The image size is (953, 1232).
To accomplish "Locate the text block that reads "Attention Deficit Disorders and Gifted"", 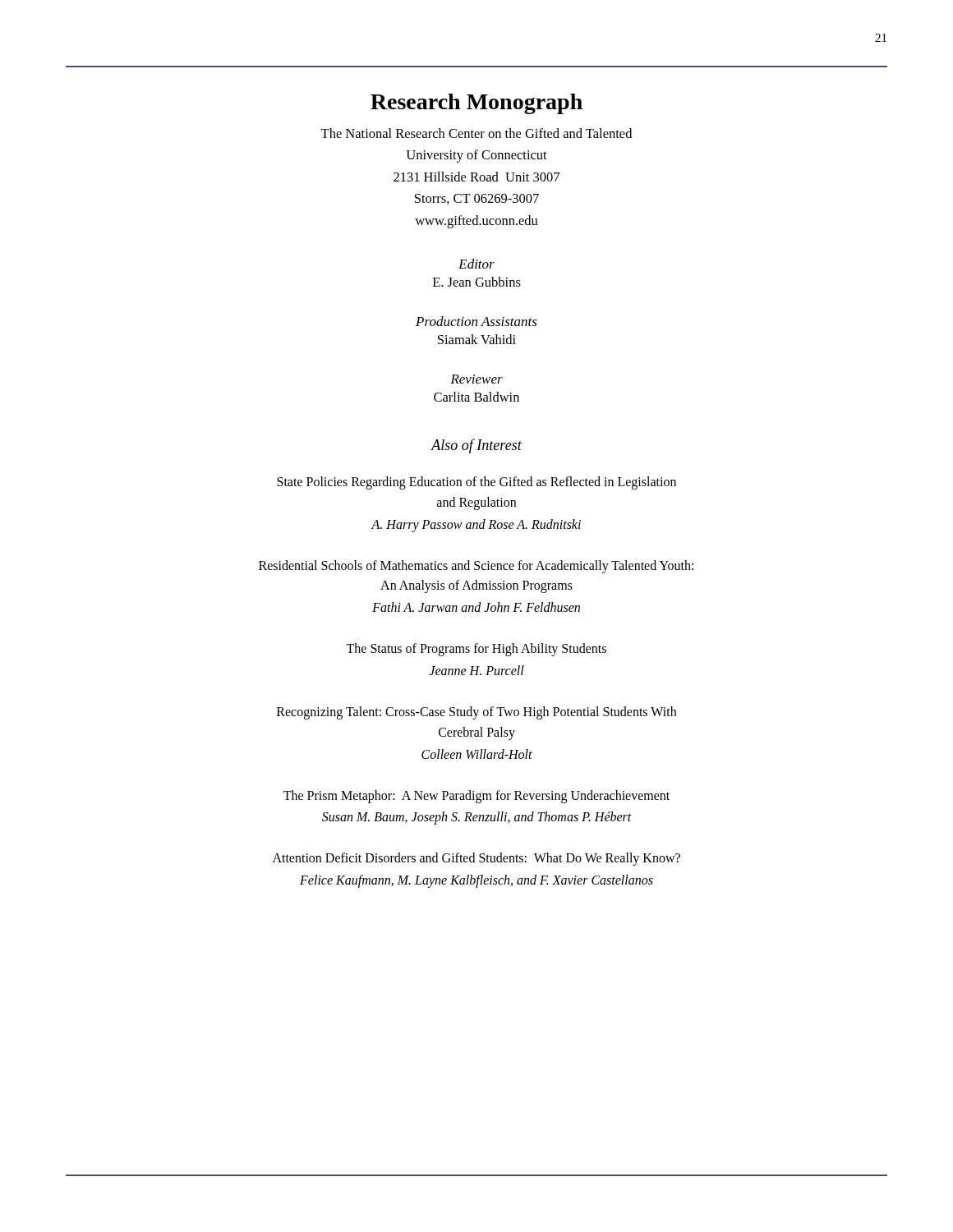I will pyautogui.click(x=476, y=870).
